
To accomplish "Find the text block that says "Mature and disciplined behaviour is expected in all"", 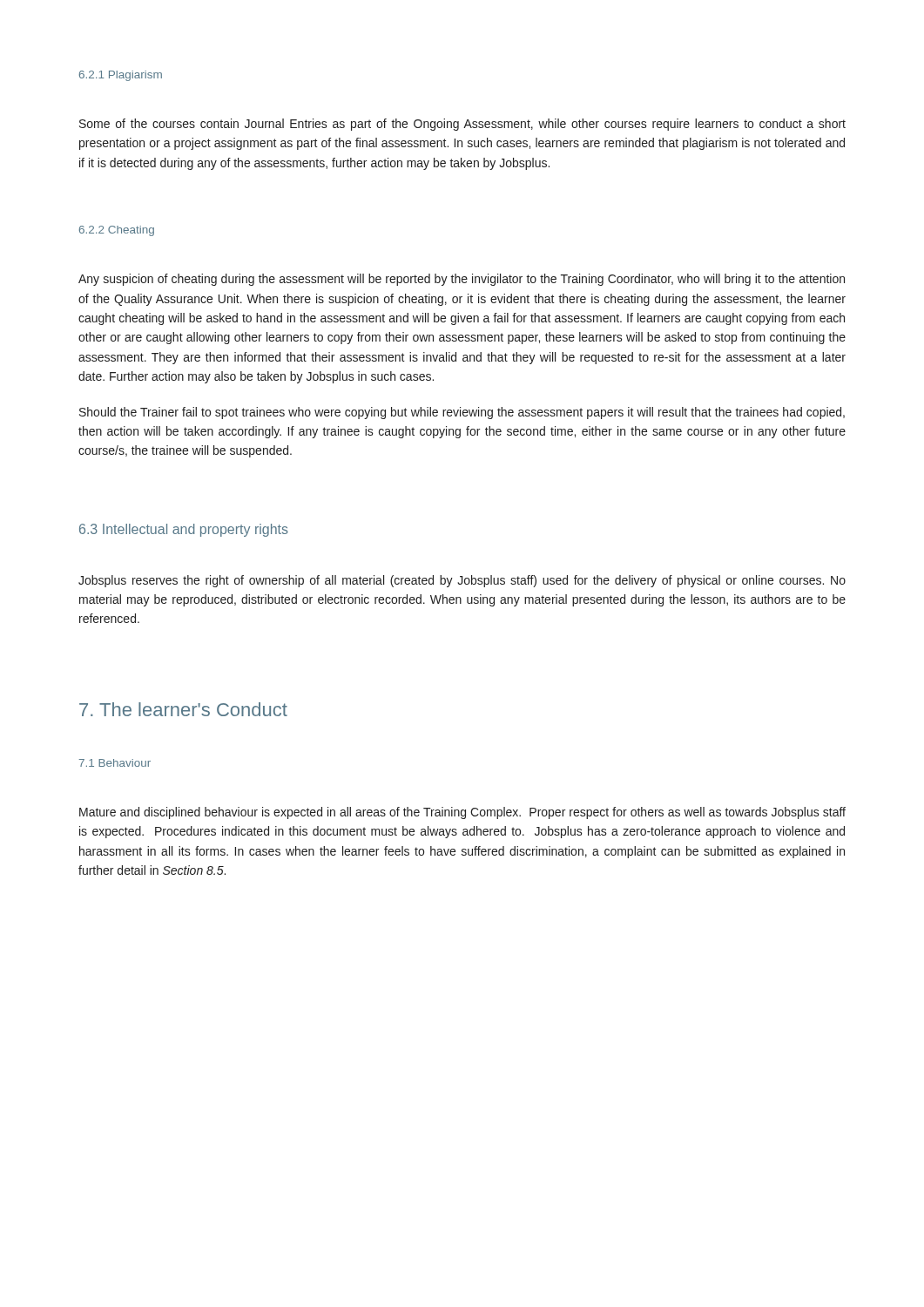I will pos(462,841).
